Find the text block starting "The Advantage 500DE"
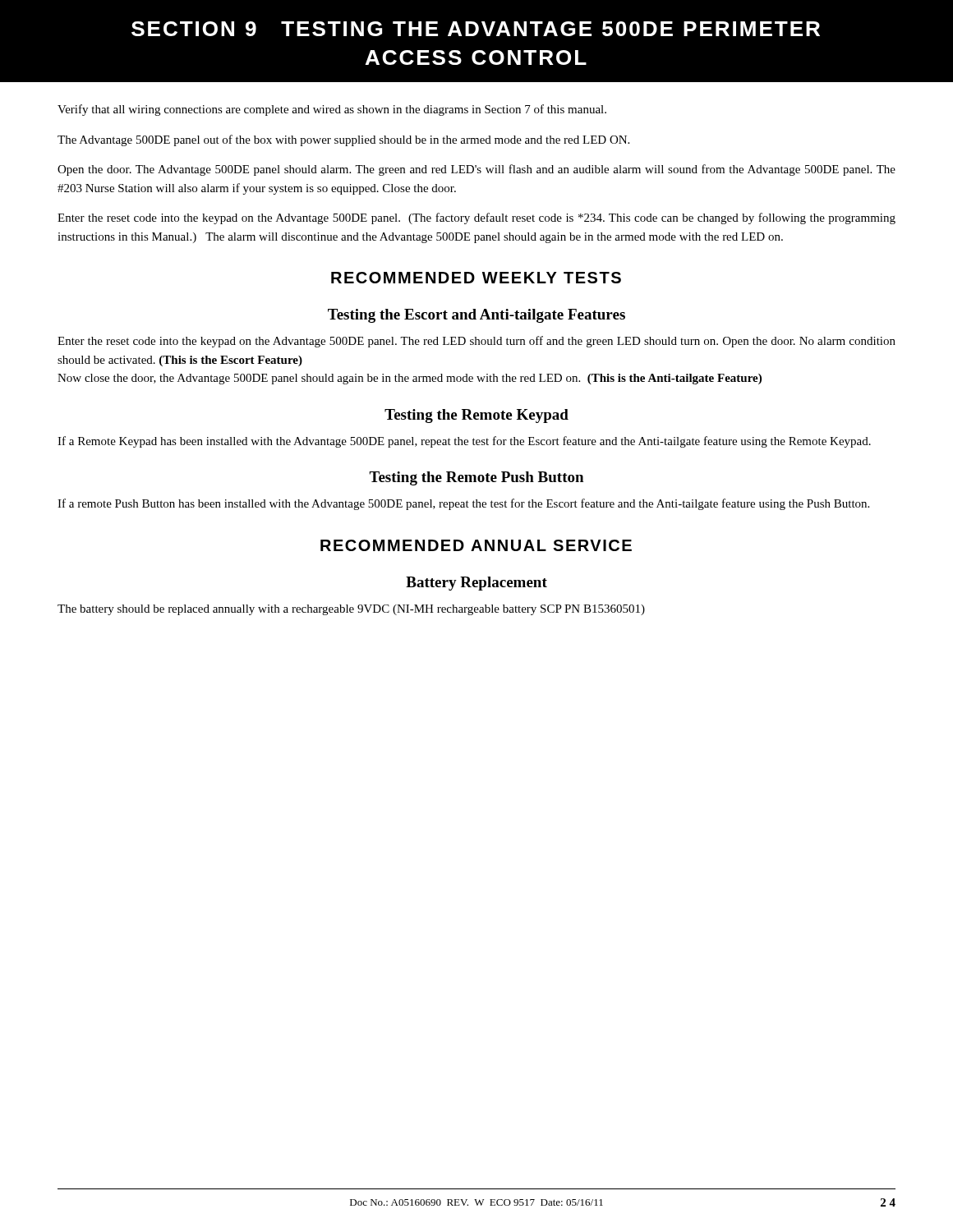This screenshot has width=953, height=1232. click(344, 139)
